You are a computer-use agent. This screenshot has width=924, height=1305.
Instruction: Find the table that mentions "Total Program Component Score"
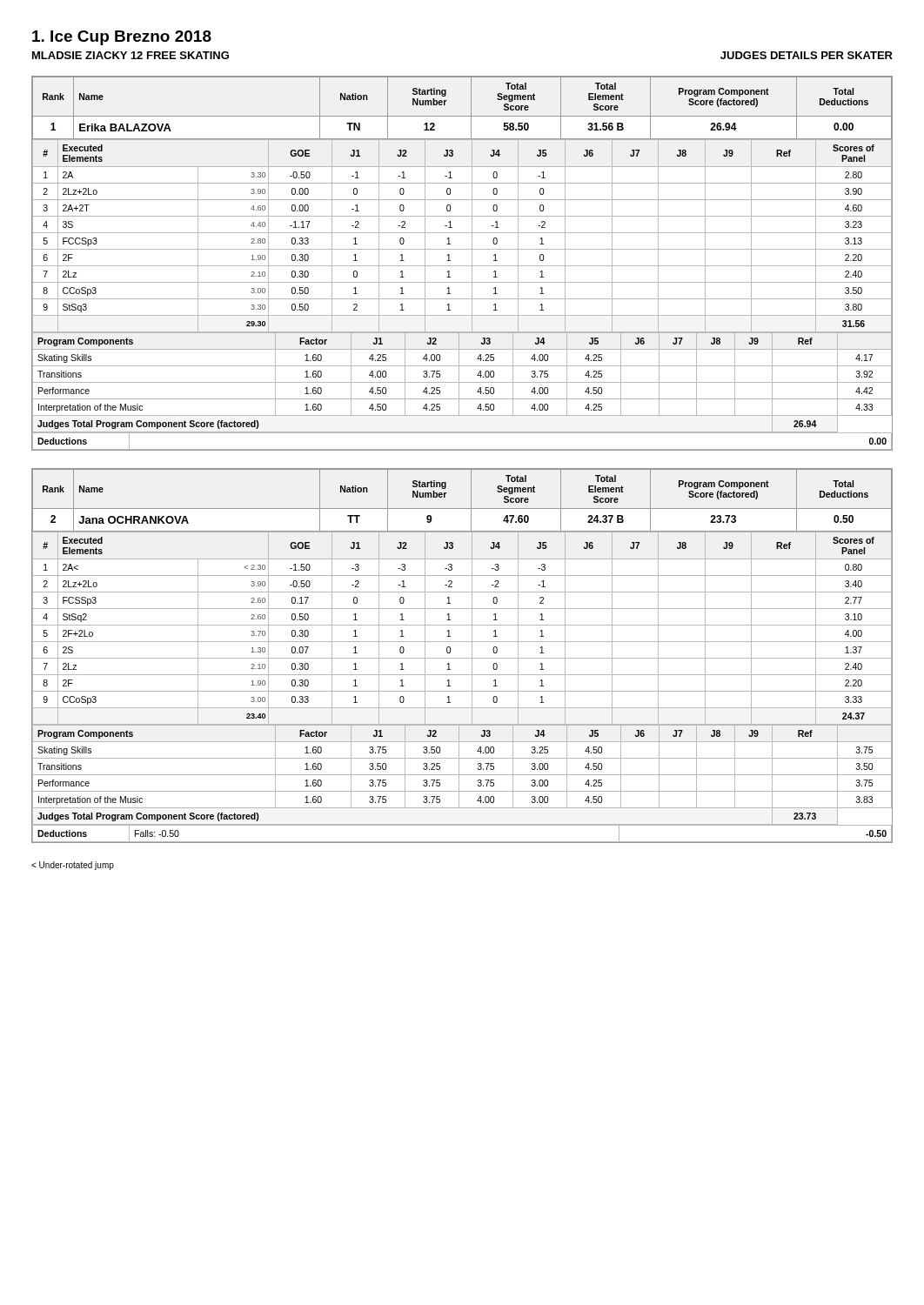click(x=462, y=188)
